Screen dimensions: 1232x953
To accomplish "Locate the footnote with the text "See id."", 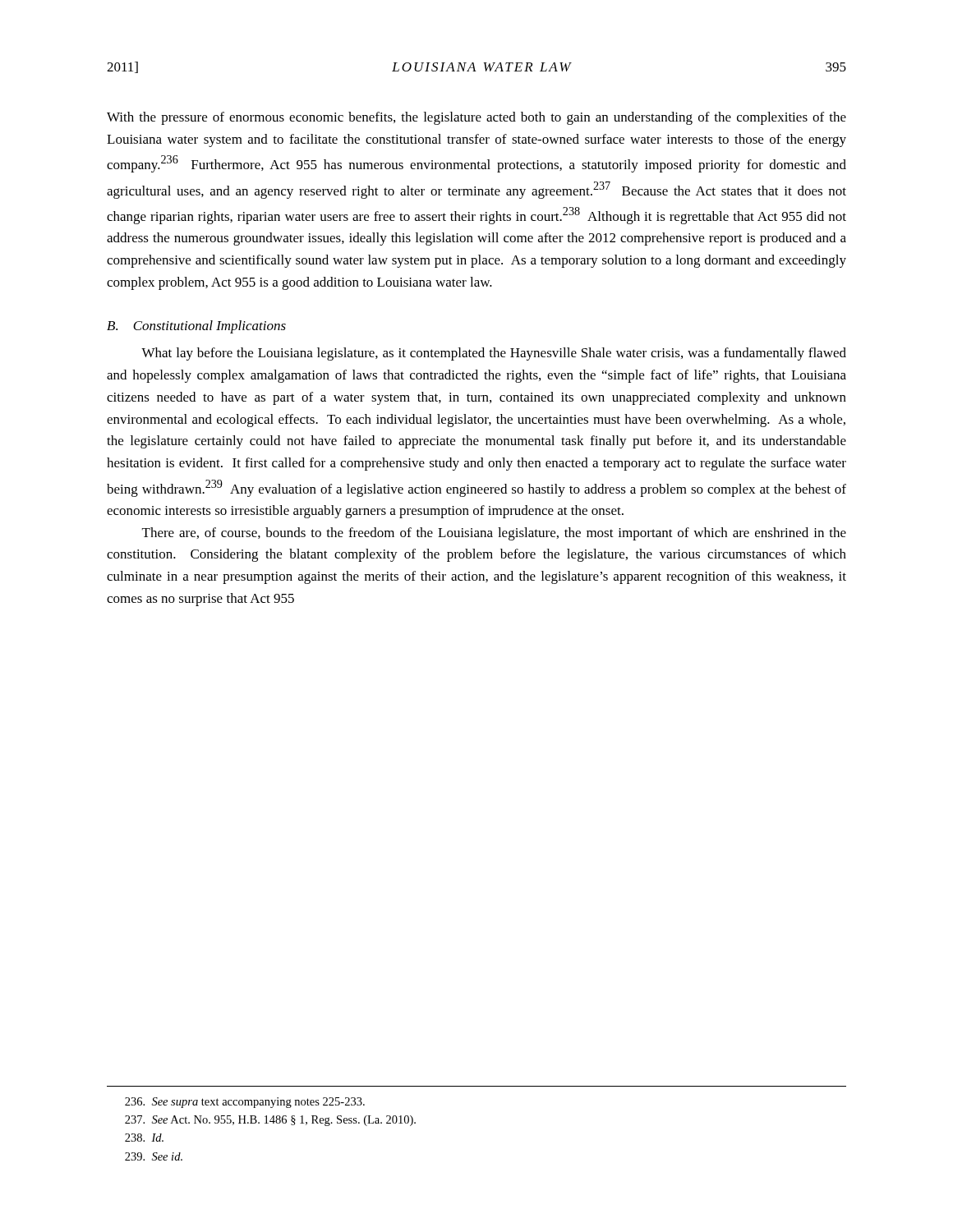I will point(145,1156).
